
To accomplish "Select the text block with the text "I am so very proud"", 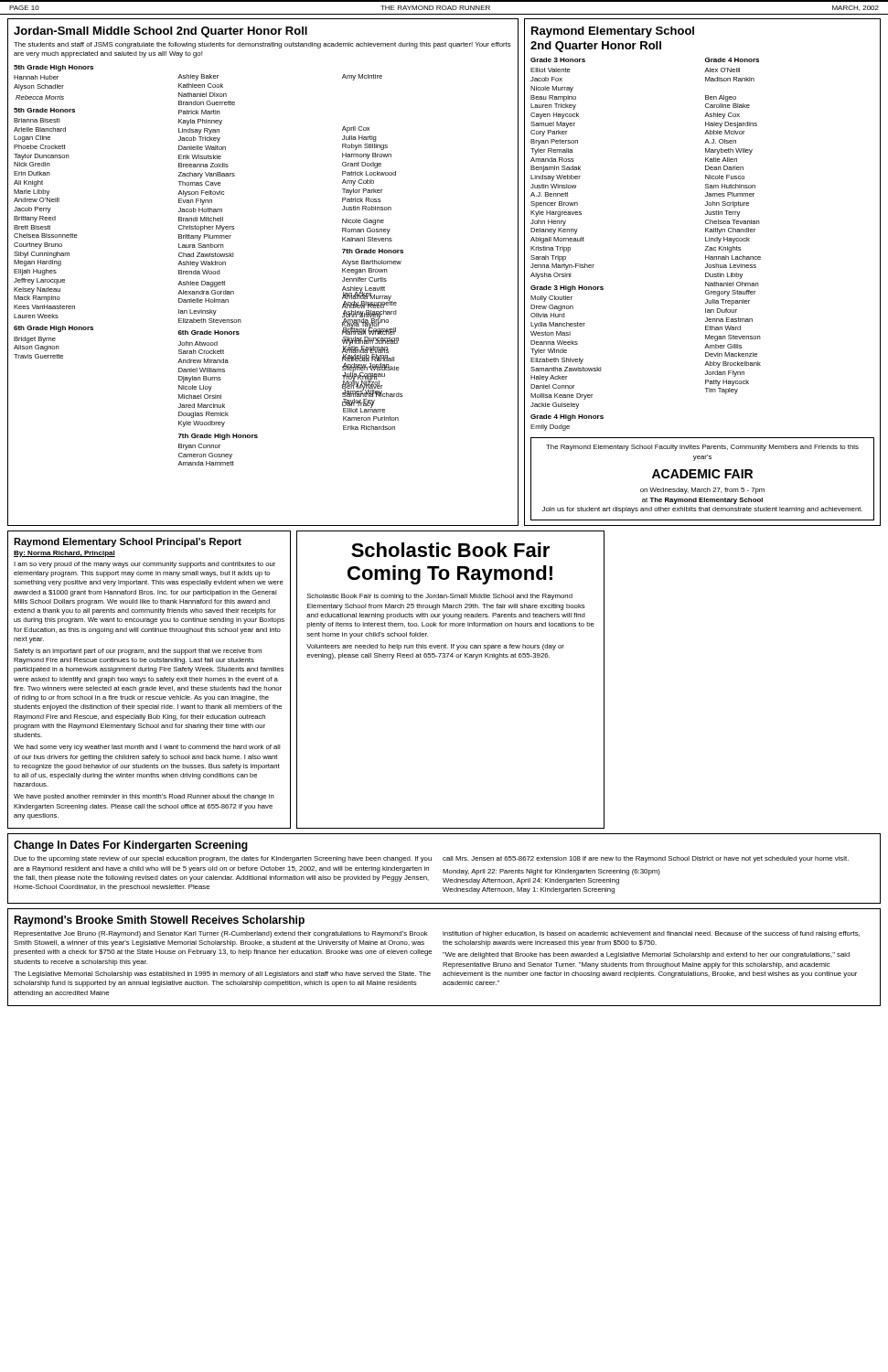I will click(149, 690).
